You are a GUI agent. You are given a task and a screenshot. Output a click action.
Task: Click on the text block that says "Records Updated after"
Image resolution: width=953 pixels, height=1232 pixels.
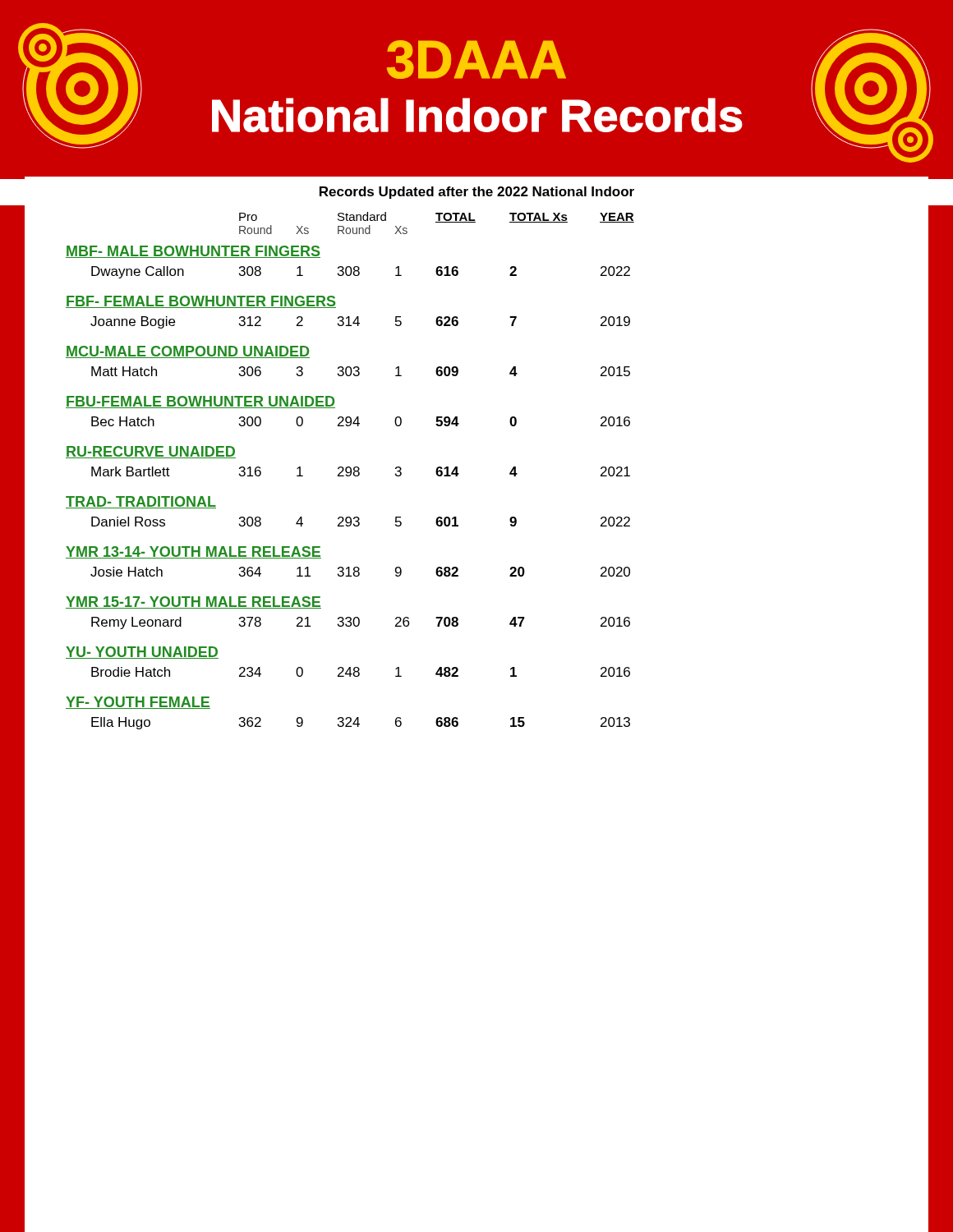point(476,192)
